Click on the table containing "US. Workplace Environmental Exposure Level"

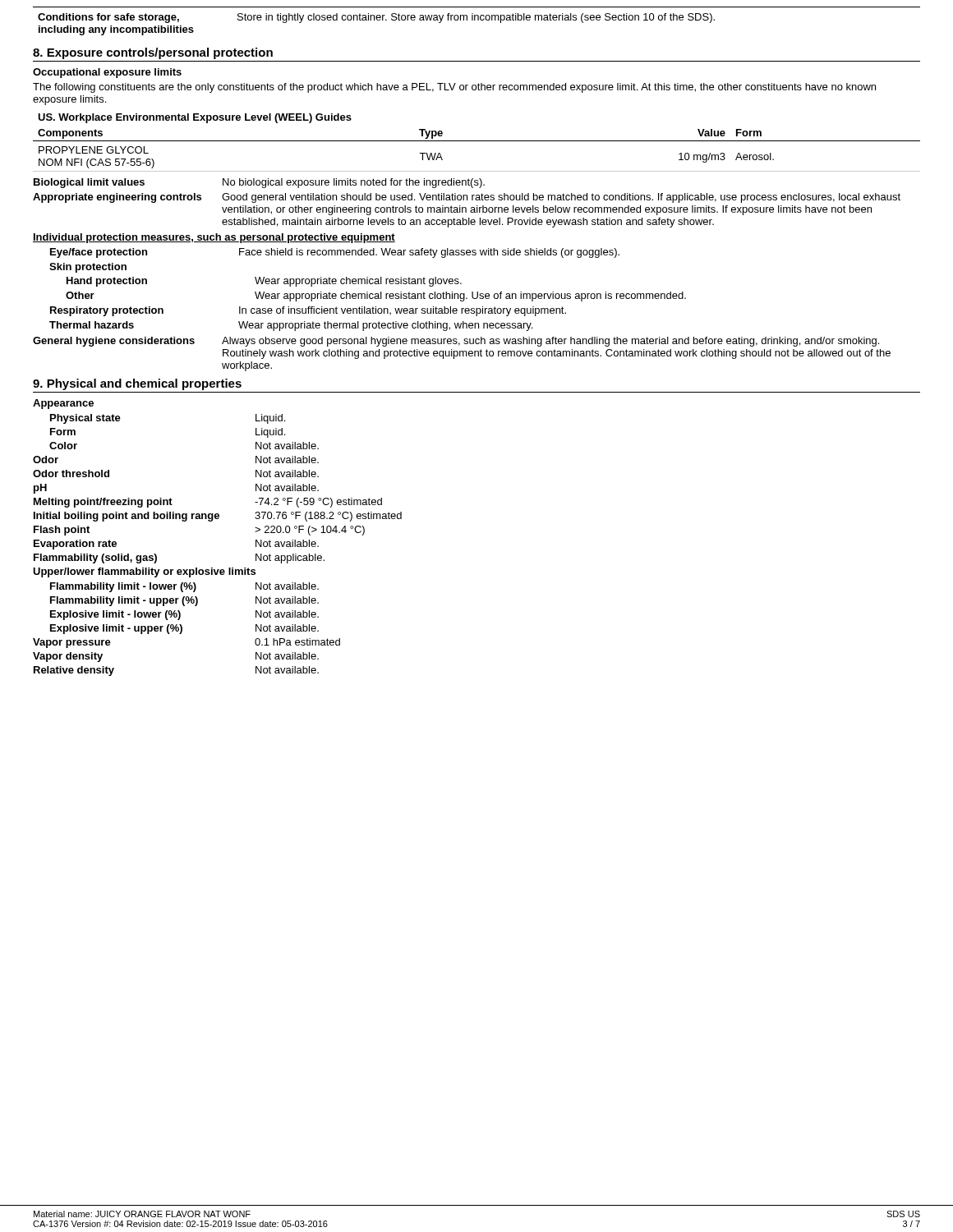pyautogui.click(x=476, y=140)
